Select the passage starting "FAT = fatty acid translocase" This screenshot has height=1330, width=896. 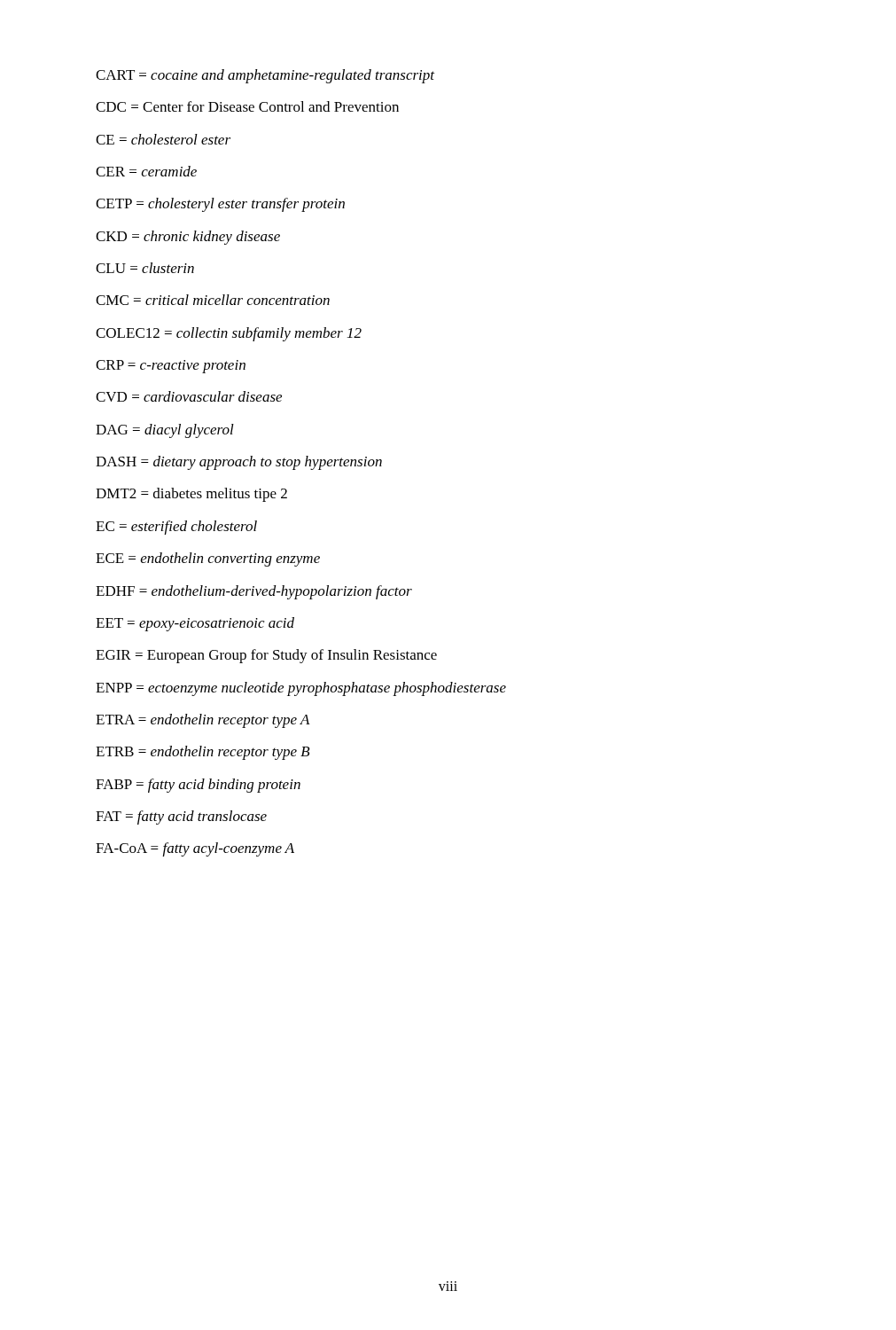click(181, 816)
